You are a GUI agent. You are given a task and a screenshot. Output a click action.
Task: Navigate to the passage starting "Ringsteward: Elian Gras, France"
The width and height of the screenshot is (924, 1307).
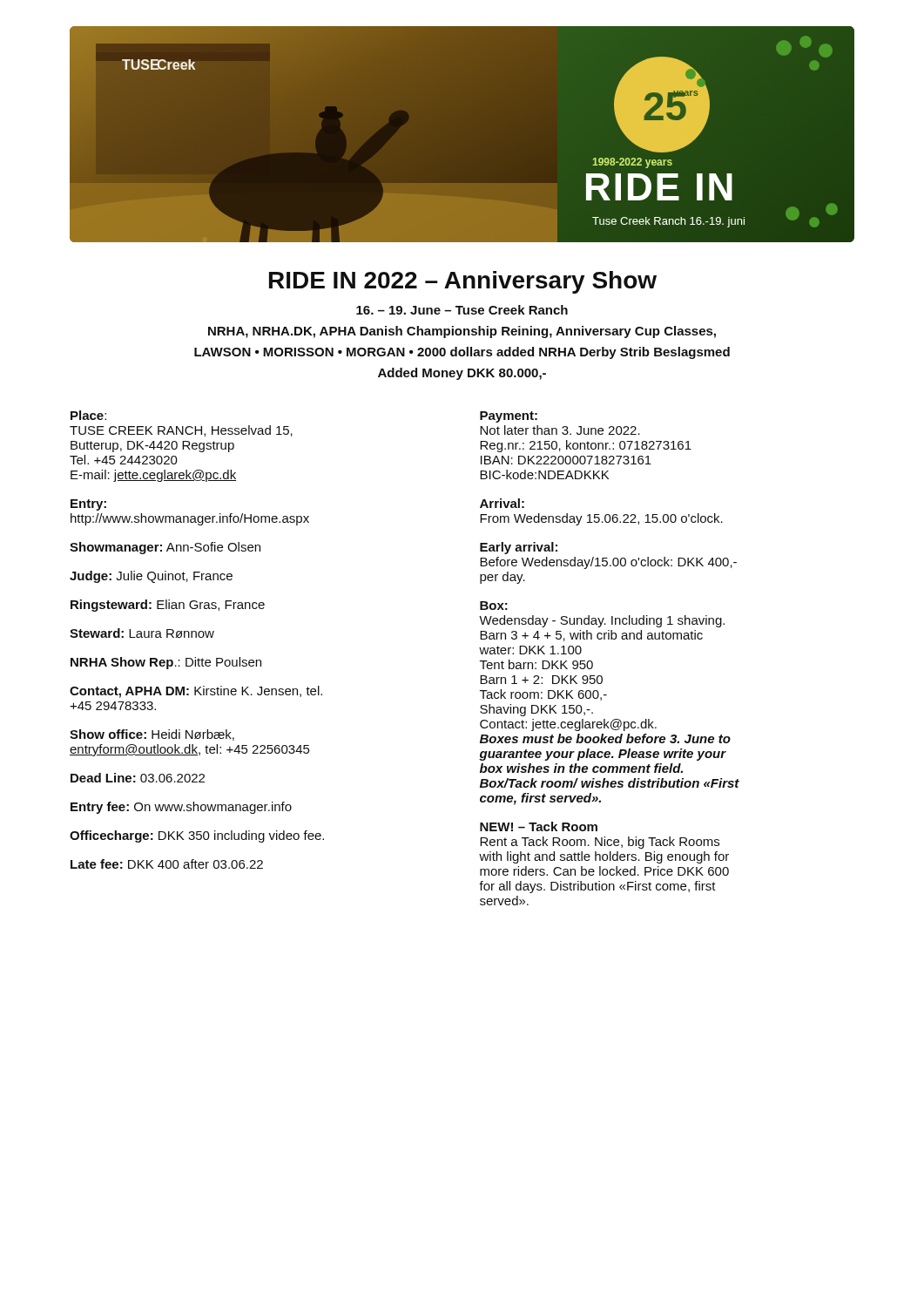(167, 604)
